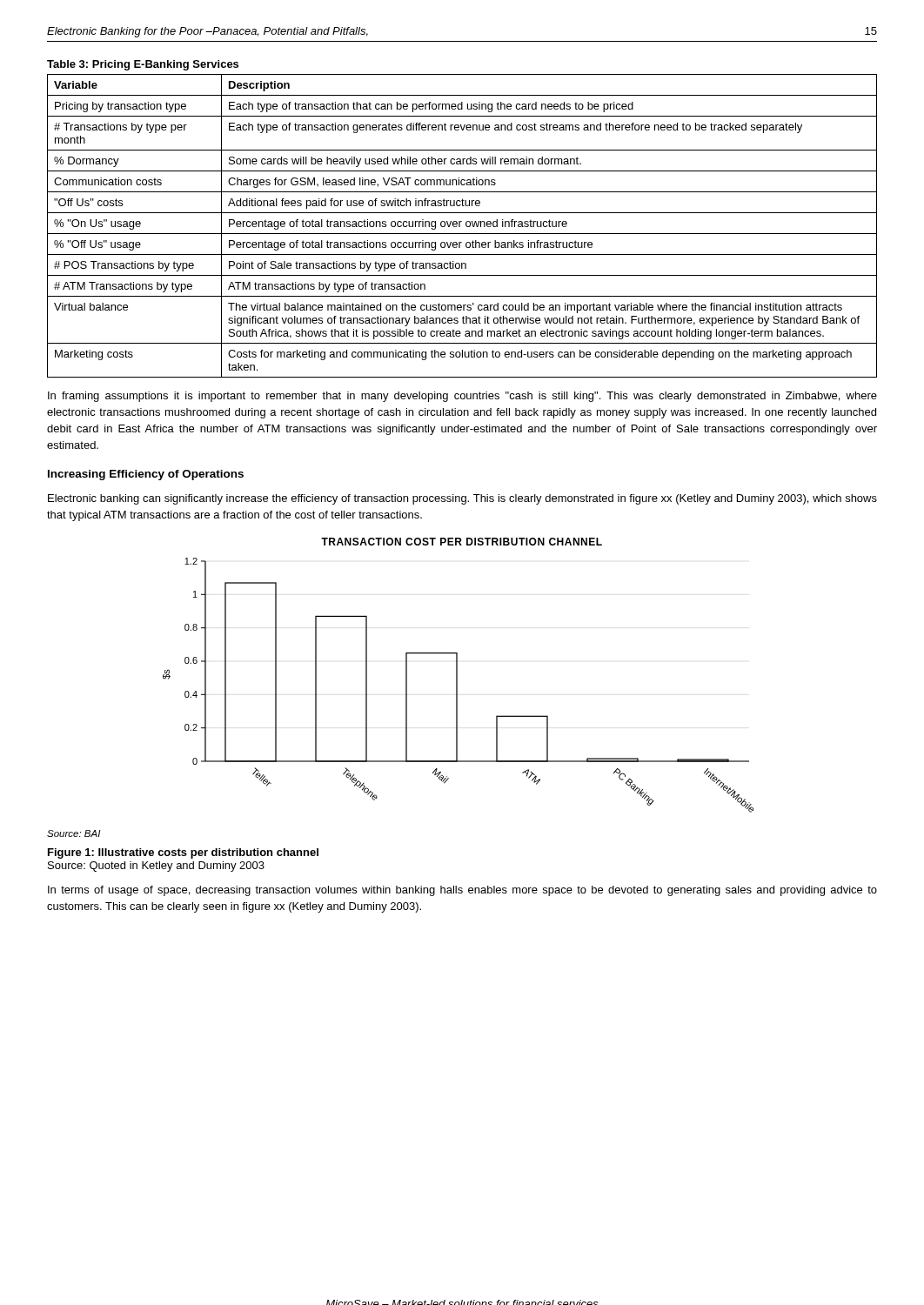Click the passage that begins "In framing assumptions it is"
This screenshot has width=924, height=1305.
tap(462, 420)
